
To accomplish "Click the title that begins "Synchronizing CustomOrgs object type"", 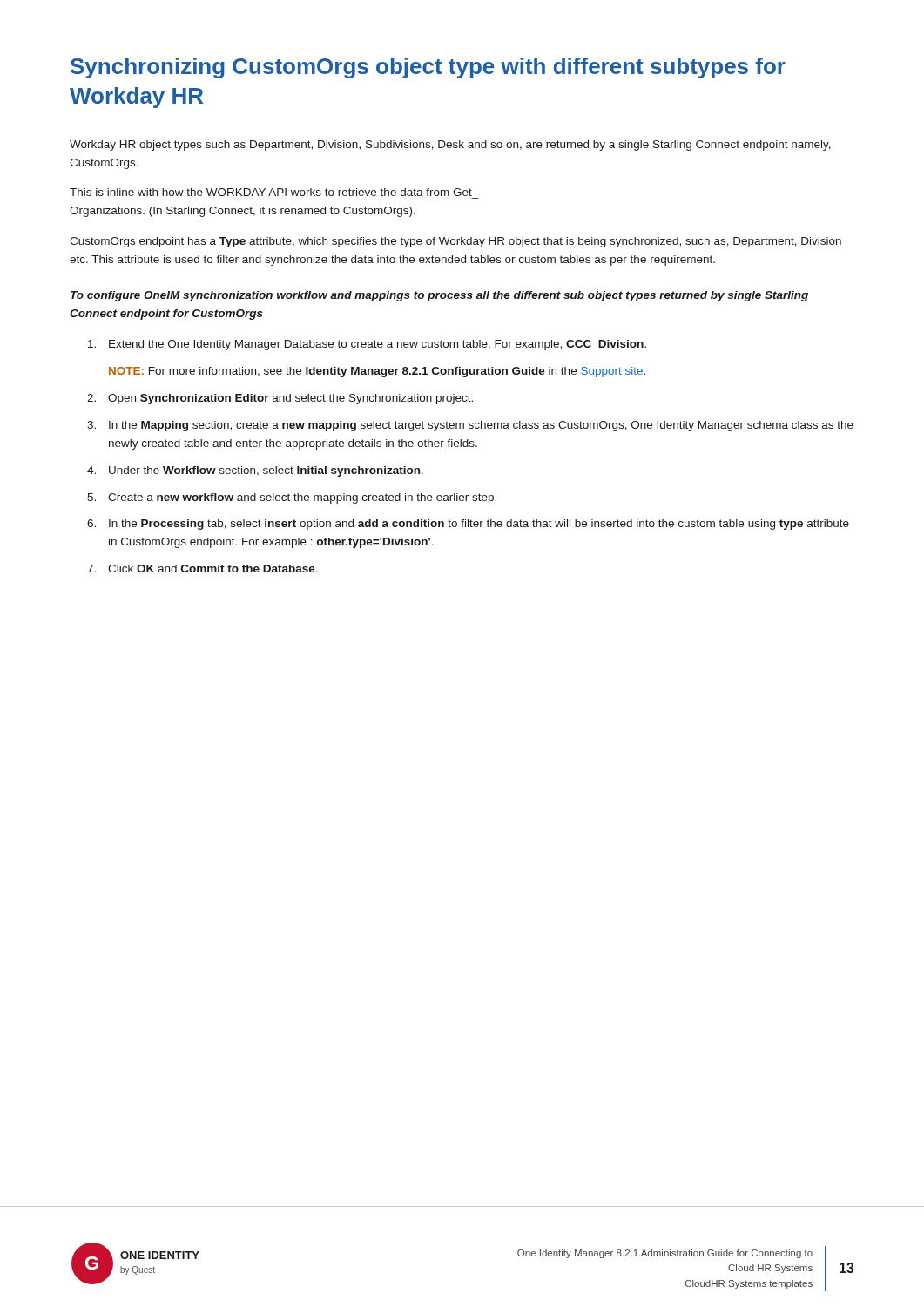I will [428, 81].
